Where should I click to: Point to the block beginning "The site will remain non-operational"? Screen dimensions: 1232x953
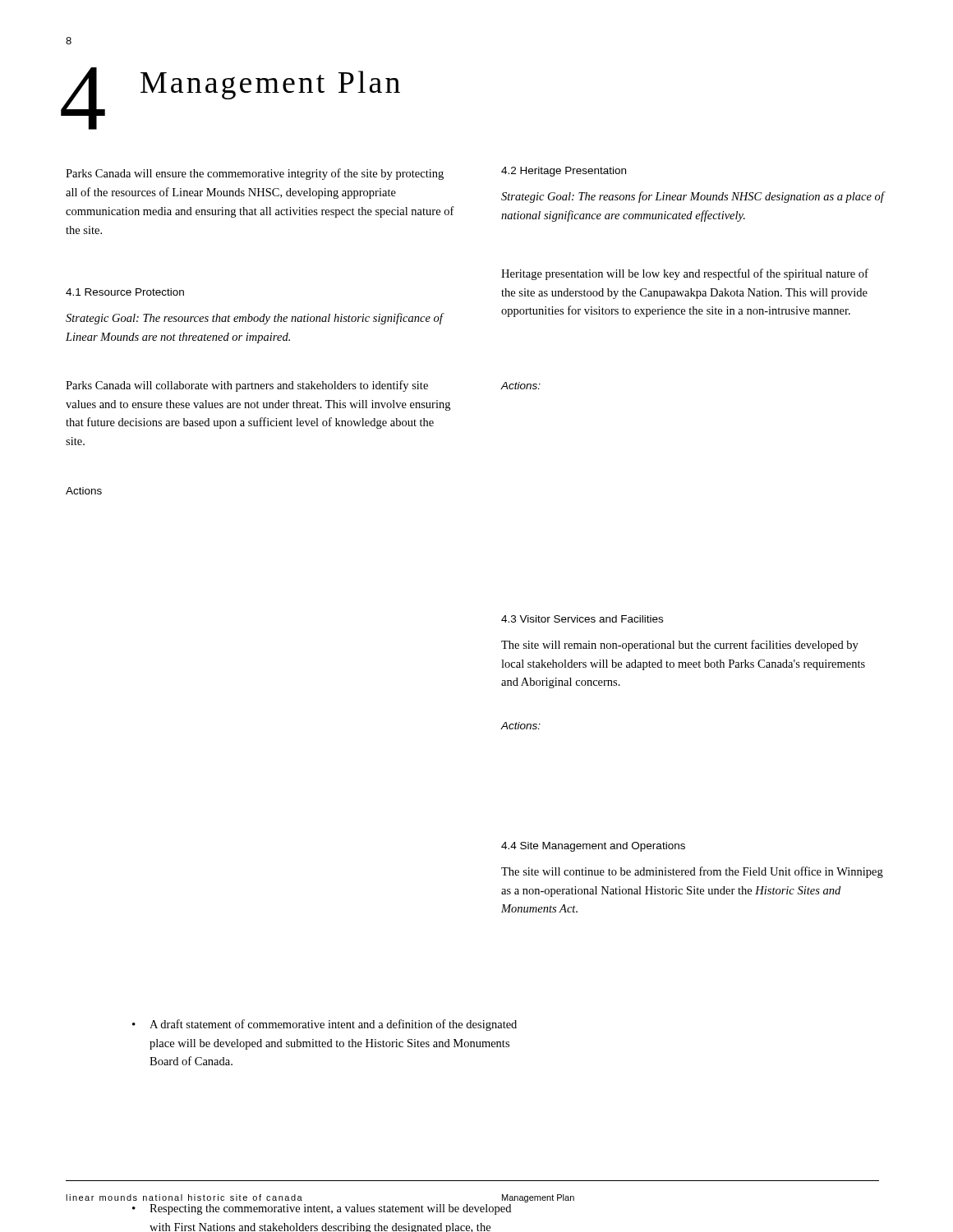(x=683, y=663)
